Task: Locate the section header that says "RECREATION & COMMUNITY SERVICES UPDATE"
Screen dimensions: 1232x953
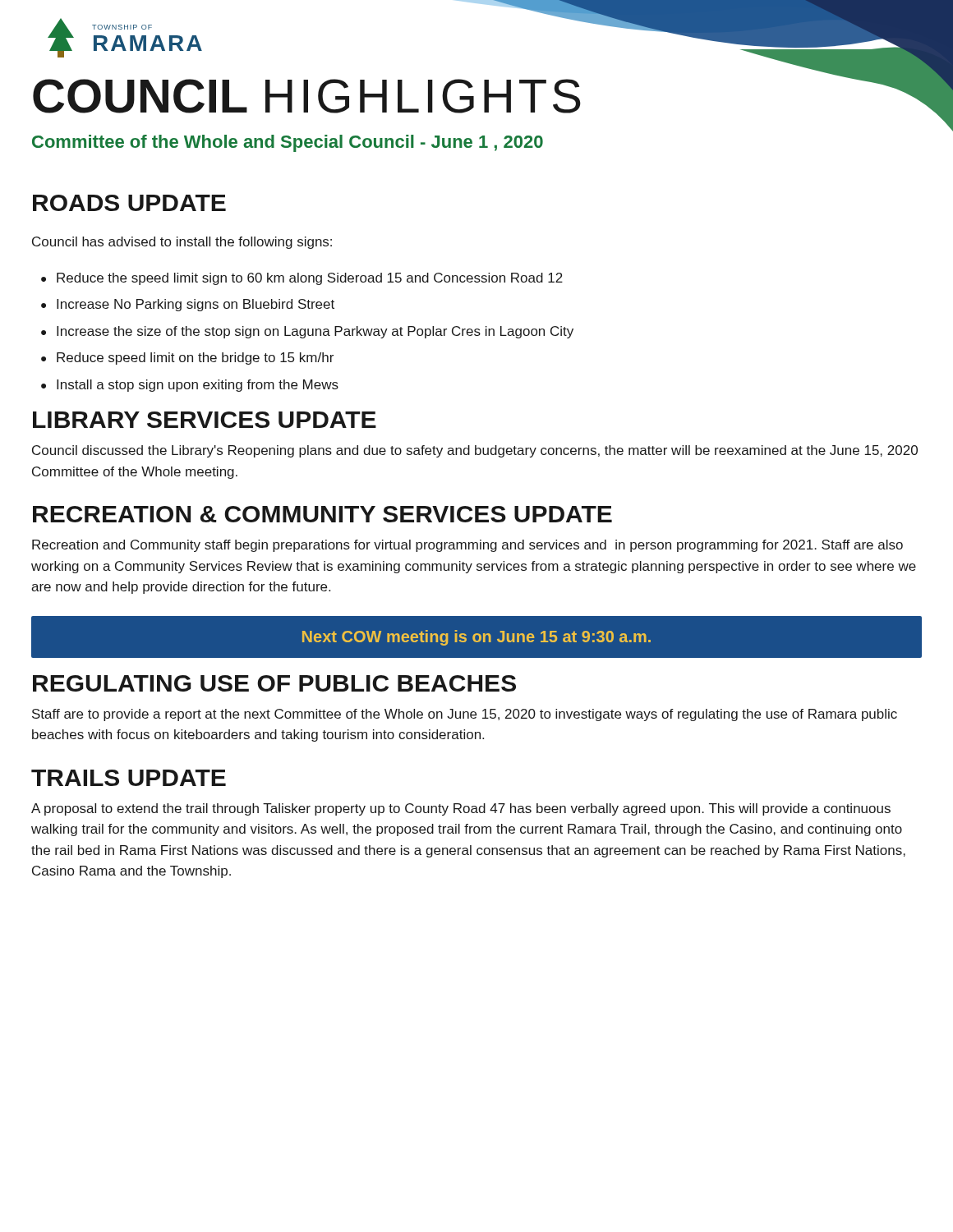Action: pos(476,515)
